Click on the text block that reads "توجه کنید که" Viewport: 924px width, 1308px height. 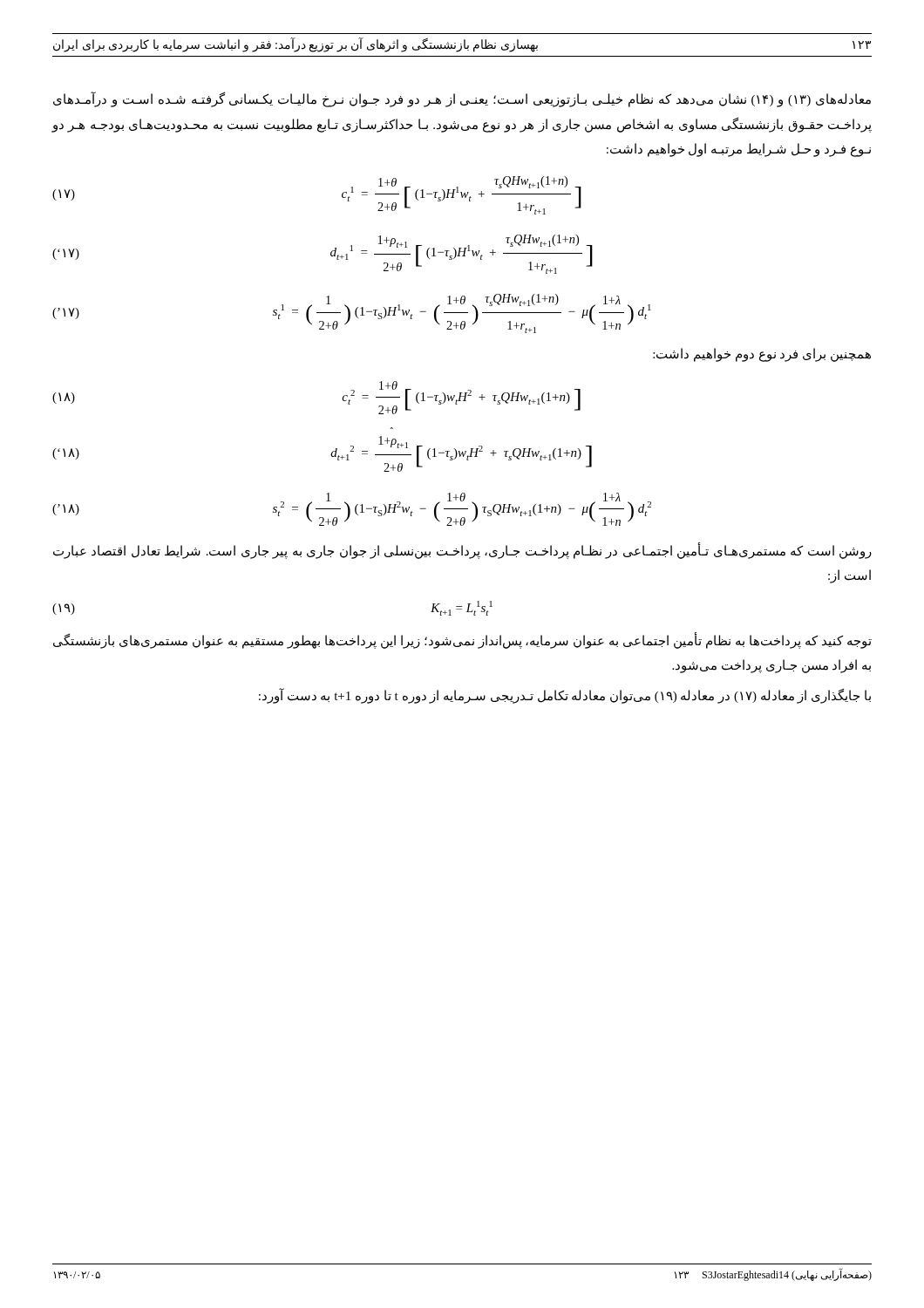pyautogui.click(x=462, y=653)
